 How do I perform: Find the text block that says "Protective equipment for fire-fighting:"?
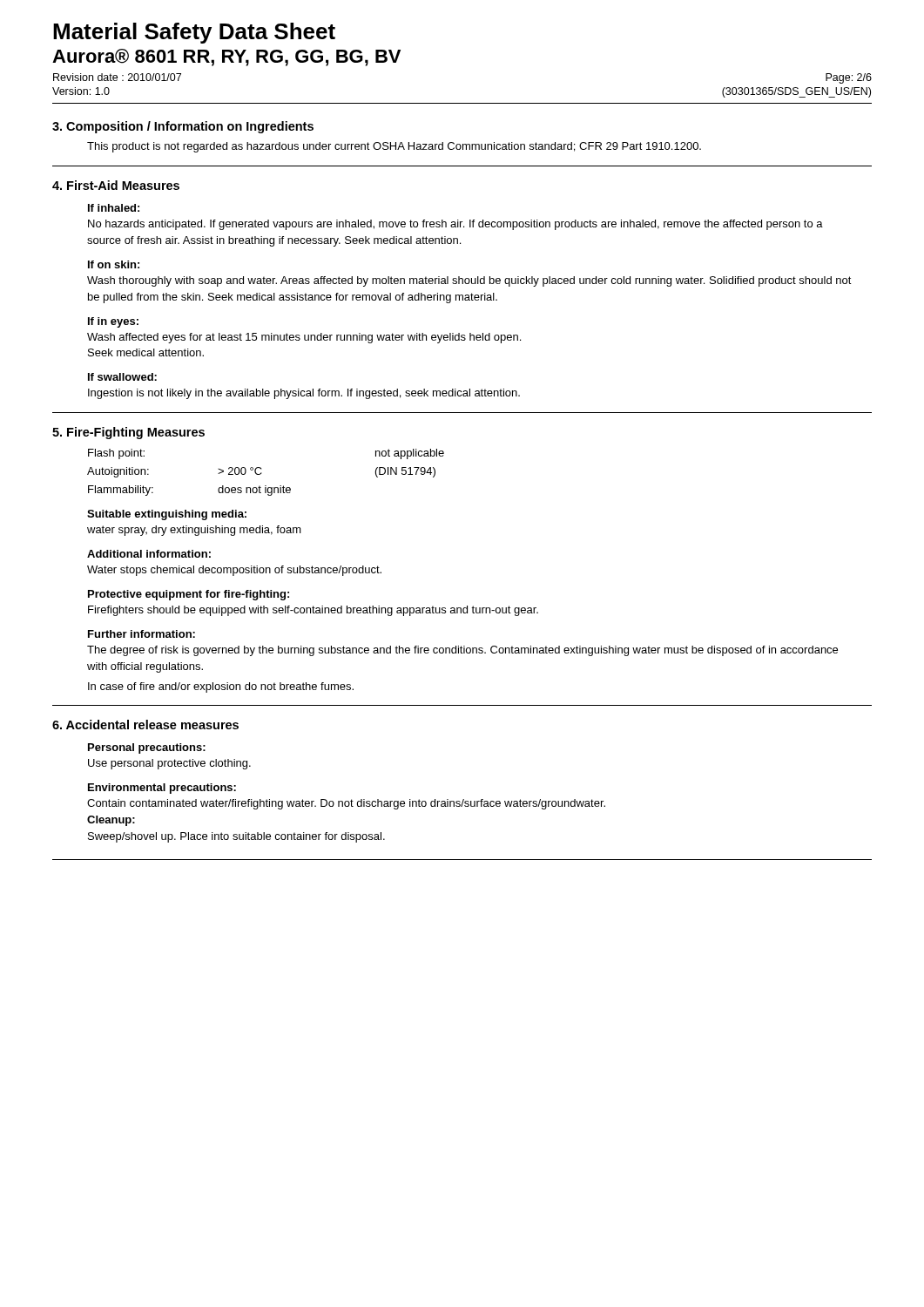coord(471,603)
